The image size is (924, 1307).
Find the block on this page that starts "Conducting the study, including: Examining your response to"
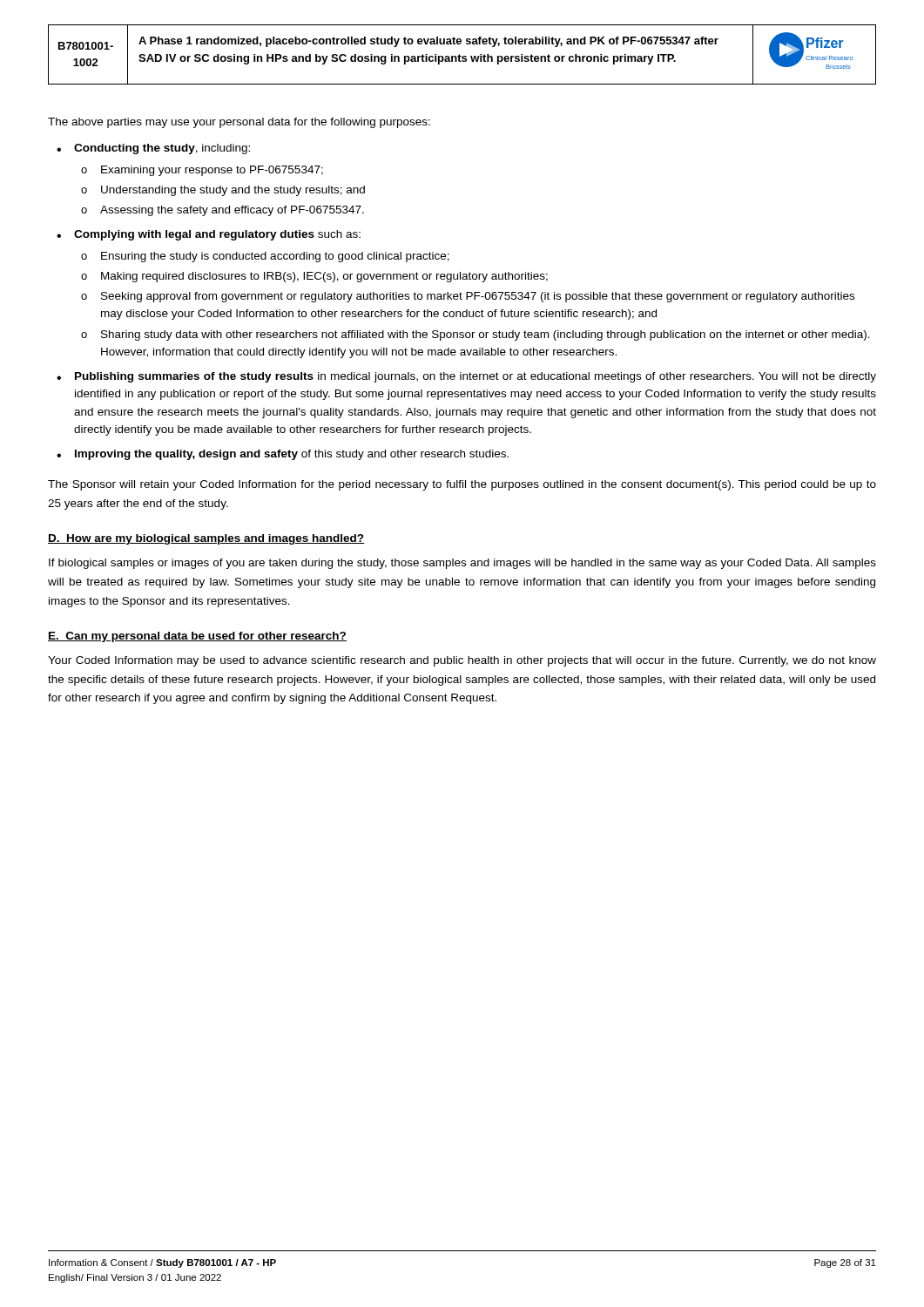coord(162,149)
